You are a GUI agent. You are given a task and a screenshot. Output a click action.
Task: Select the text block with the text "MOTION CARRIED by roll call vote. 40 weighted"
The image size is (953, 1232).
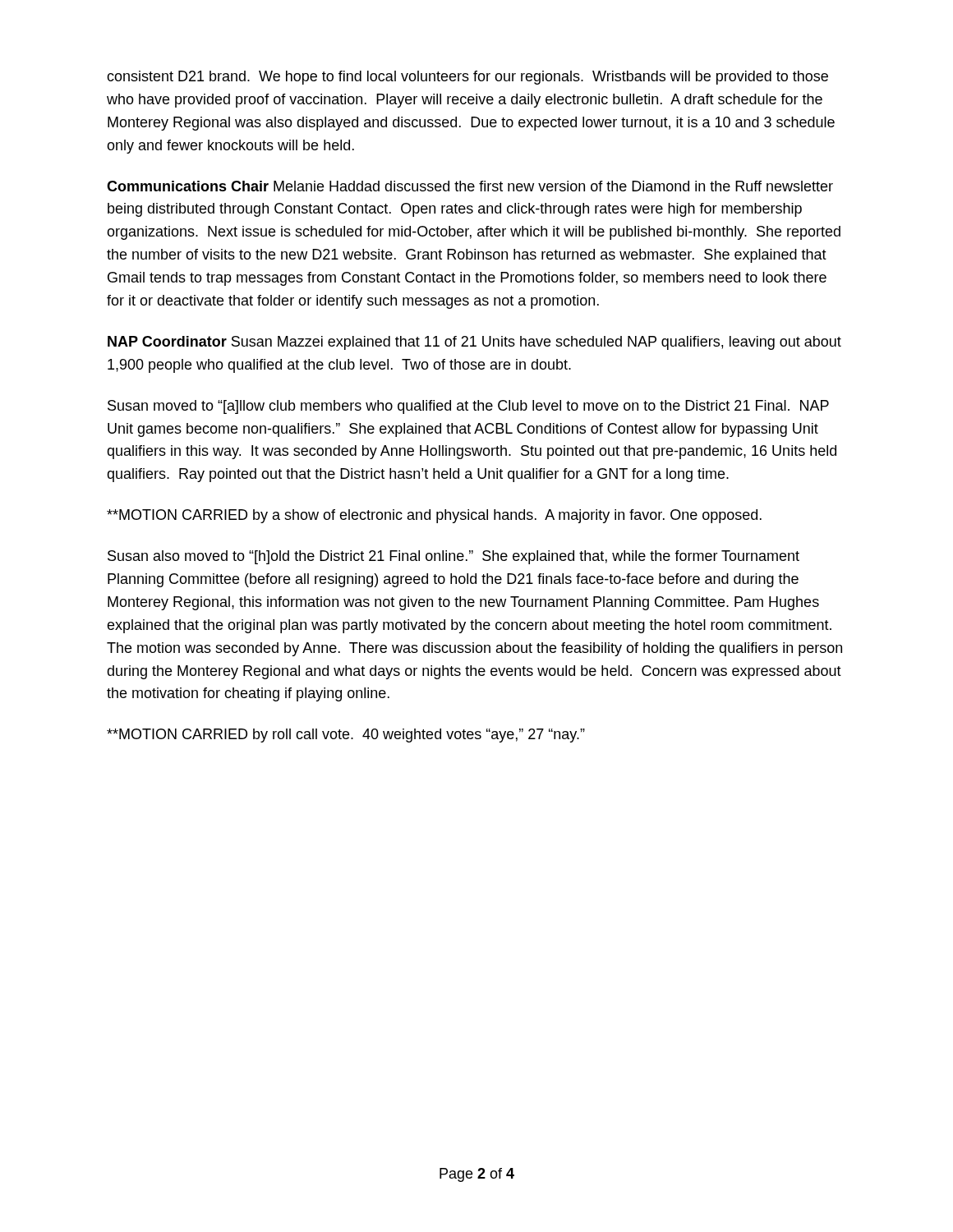346,735
